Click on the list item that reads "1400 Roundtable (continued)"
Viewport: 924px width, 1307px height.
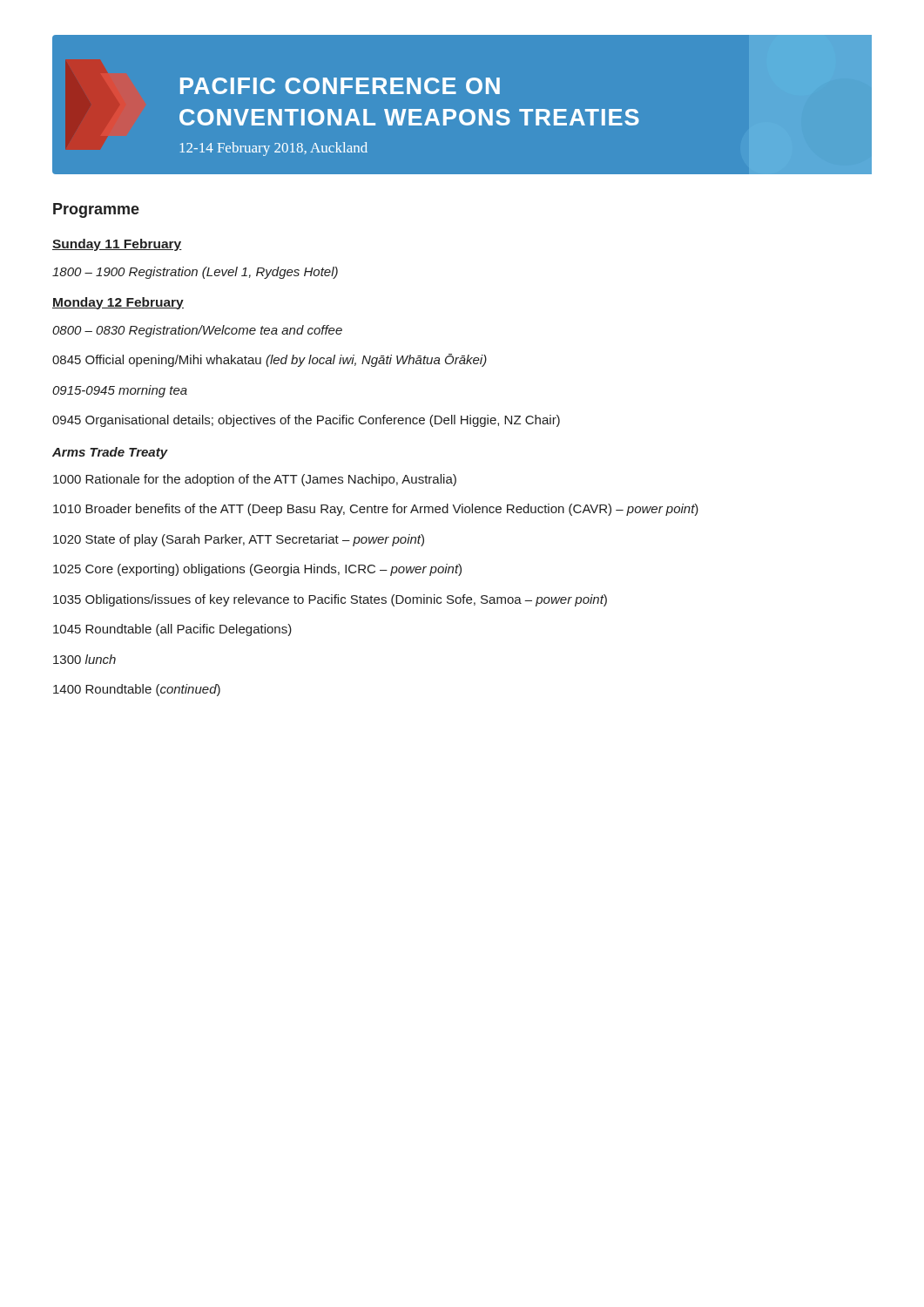pos(137,689)
